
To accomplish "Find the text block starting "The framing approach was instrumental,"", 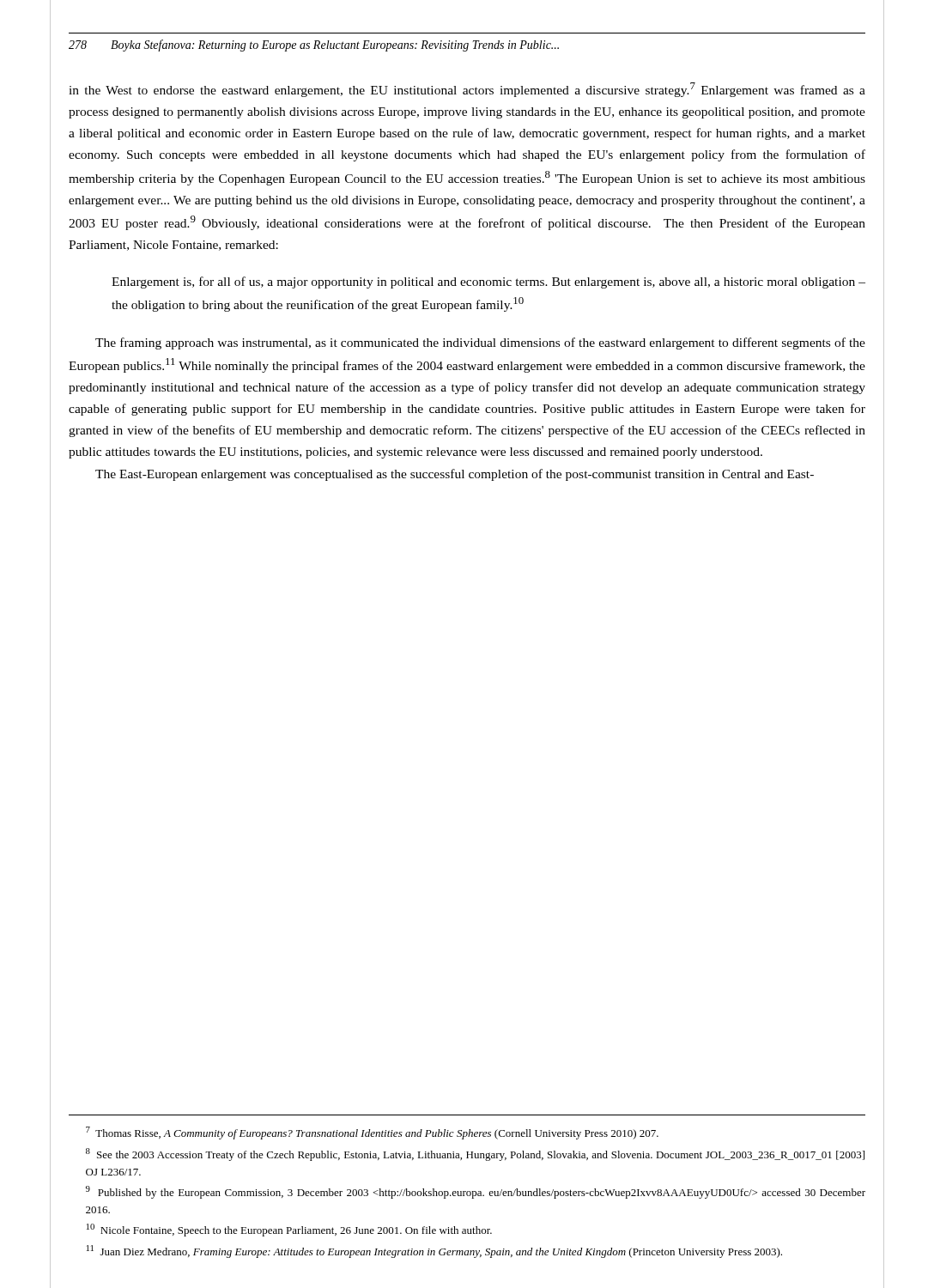I will pos(467,397).
